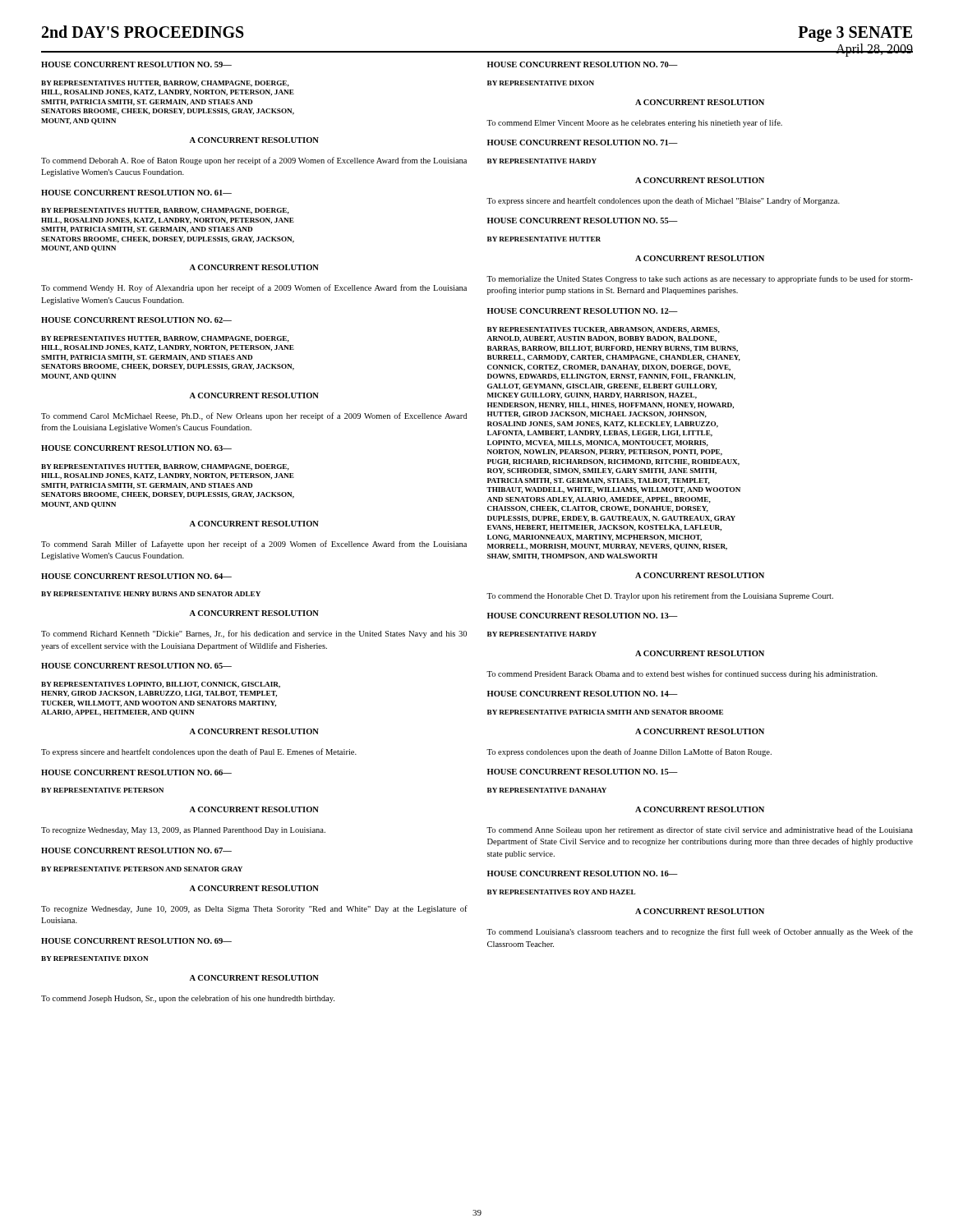
Task: Navigate to the passage starting "BY REPRESENTATIVE HENRY BURNS AND"
Action: coord(254,621)
